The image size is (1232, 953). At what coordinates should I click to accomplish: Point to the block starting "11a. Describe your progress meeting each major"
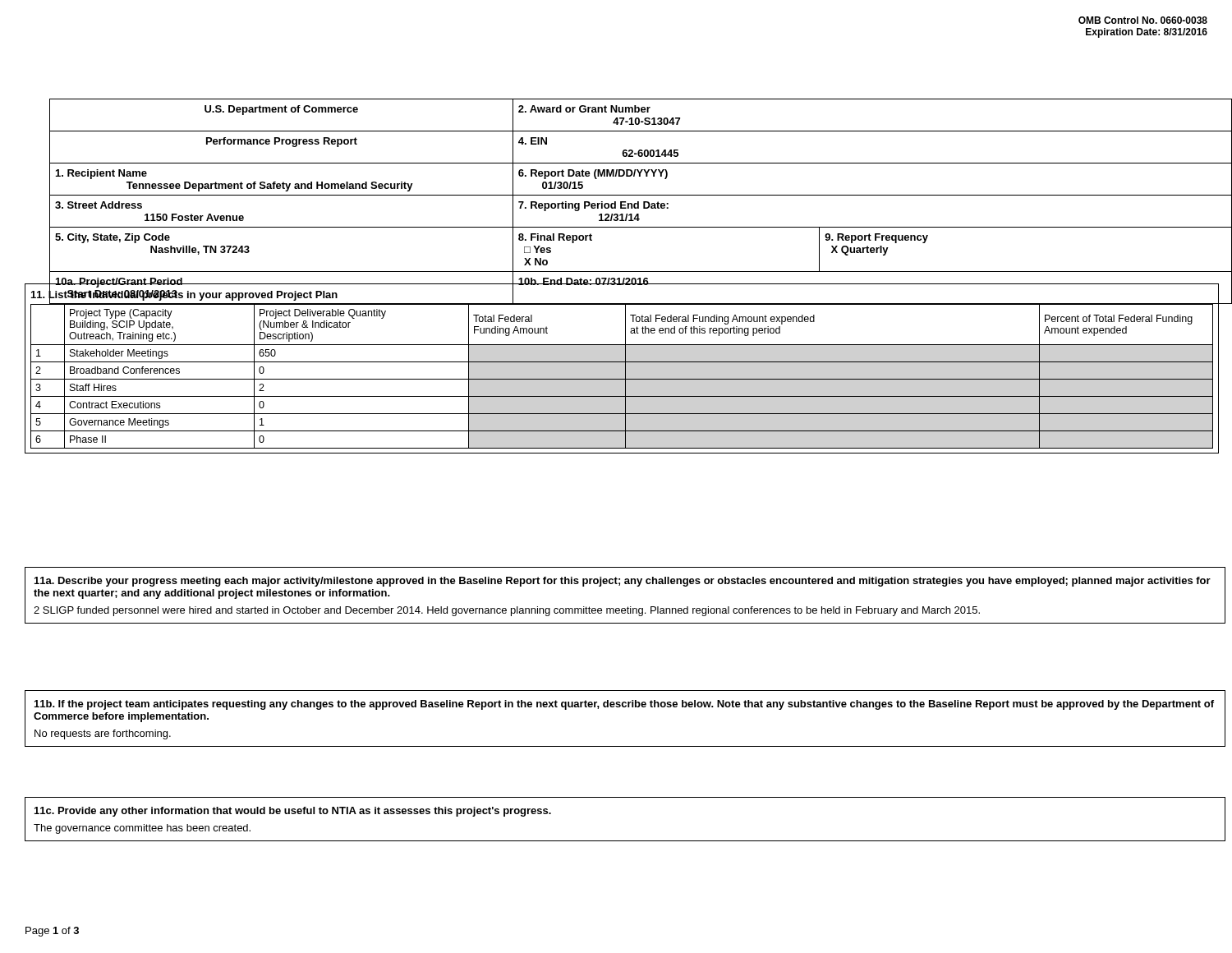pos(625,595)
